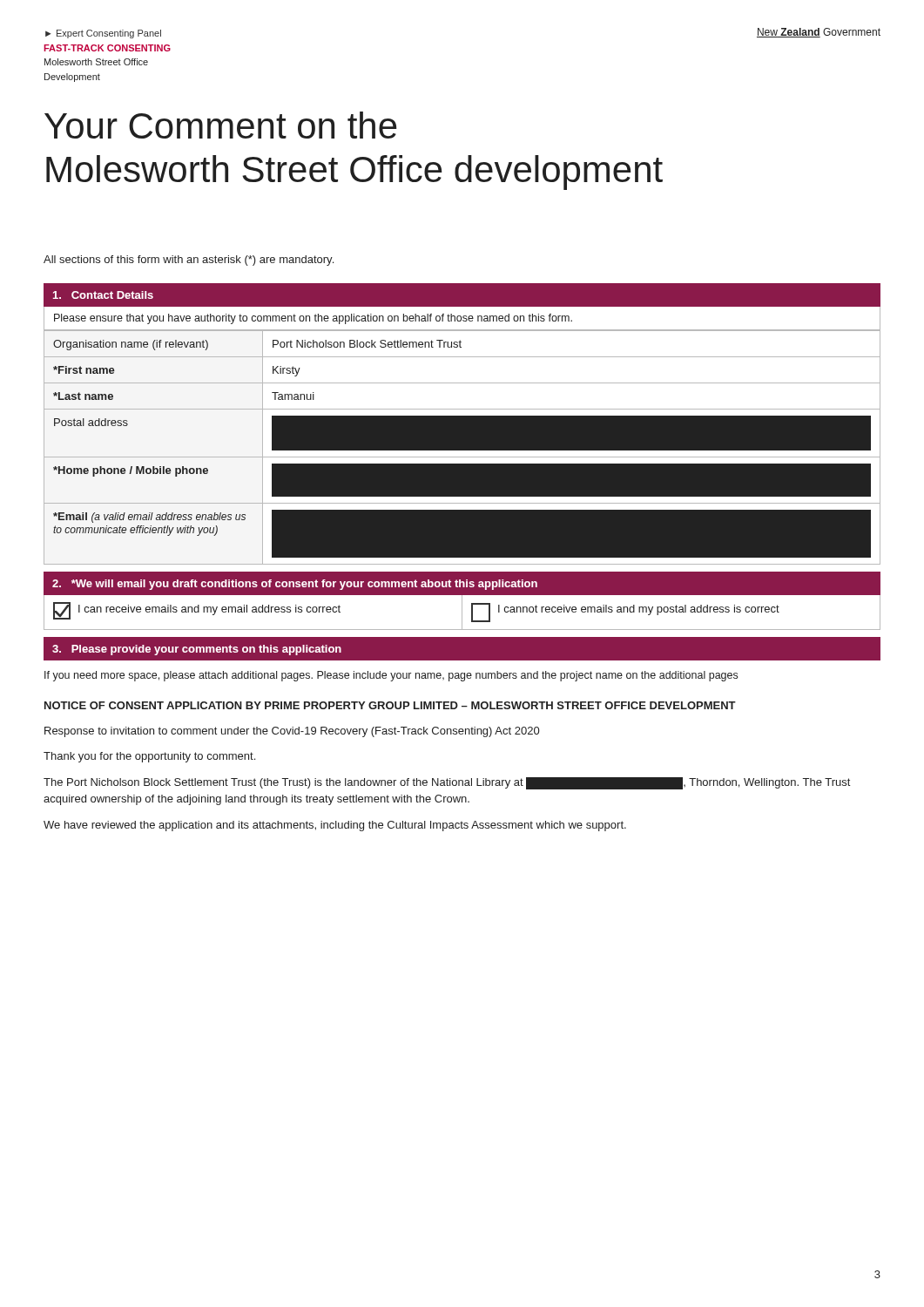924x1307 pixels.
Task: Find the block on this page that starts "I cannot receive"
Action: pos(625,612)
